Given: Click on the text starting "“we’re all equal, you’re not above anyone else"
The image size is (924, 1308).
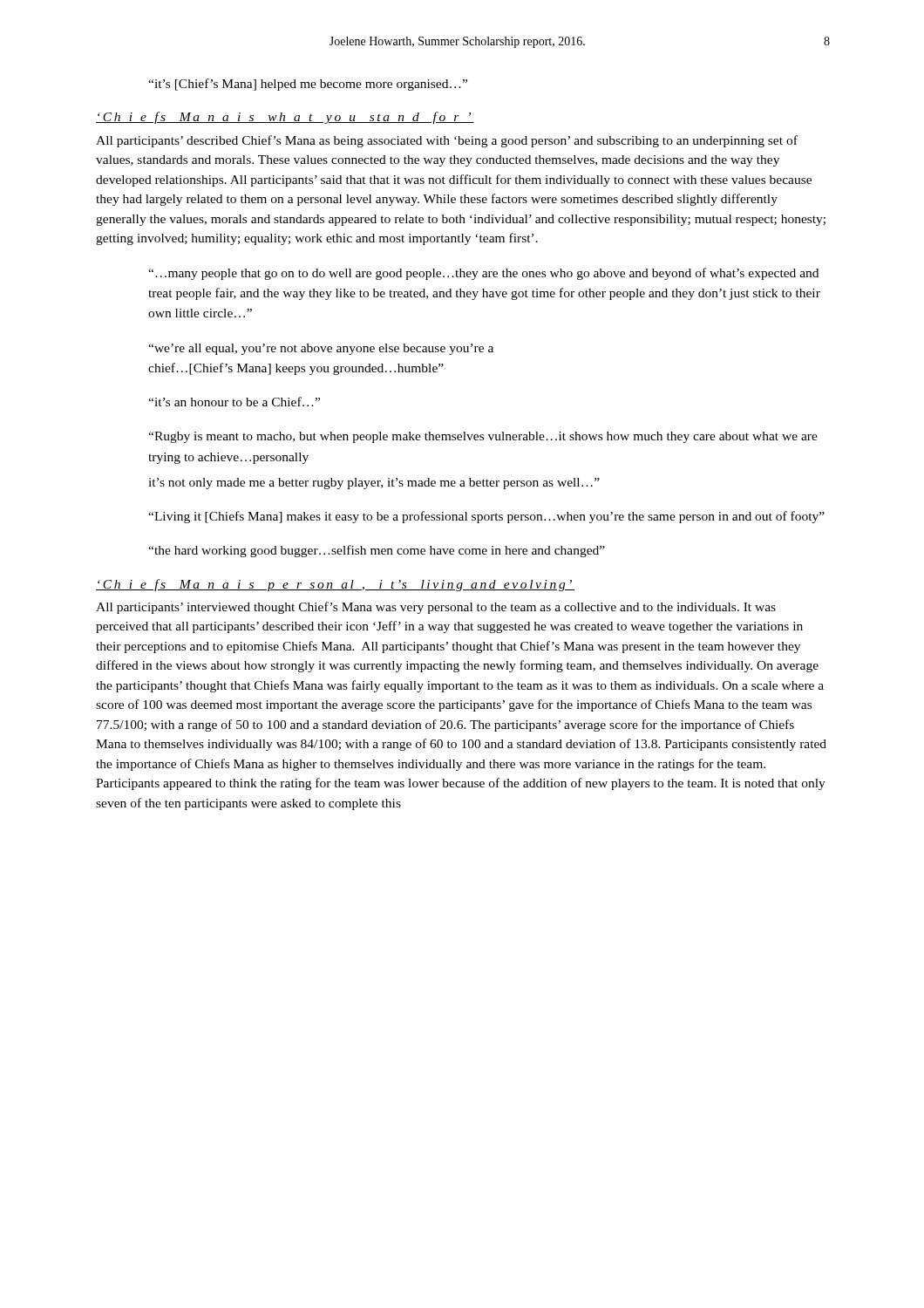Looking at the screenshot, I should 321,357.
